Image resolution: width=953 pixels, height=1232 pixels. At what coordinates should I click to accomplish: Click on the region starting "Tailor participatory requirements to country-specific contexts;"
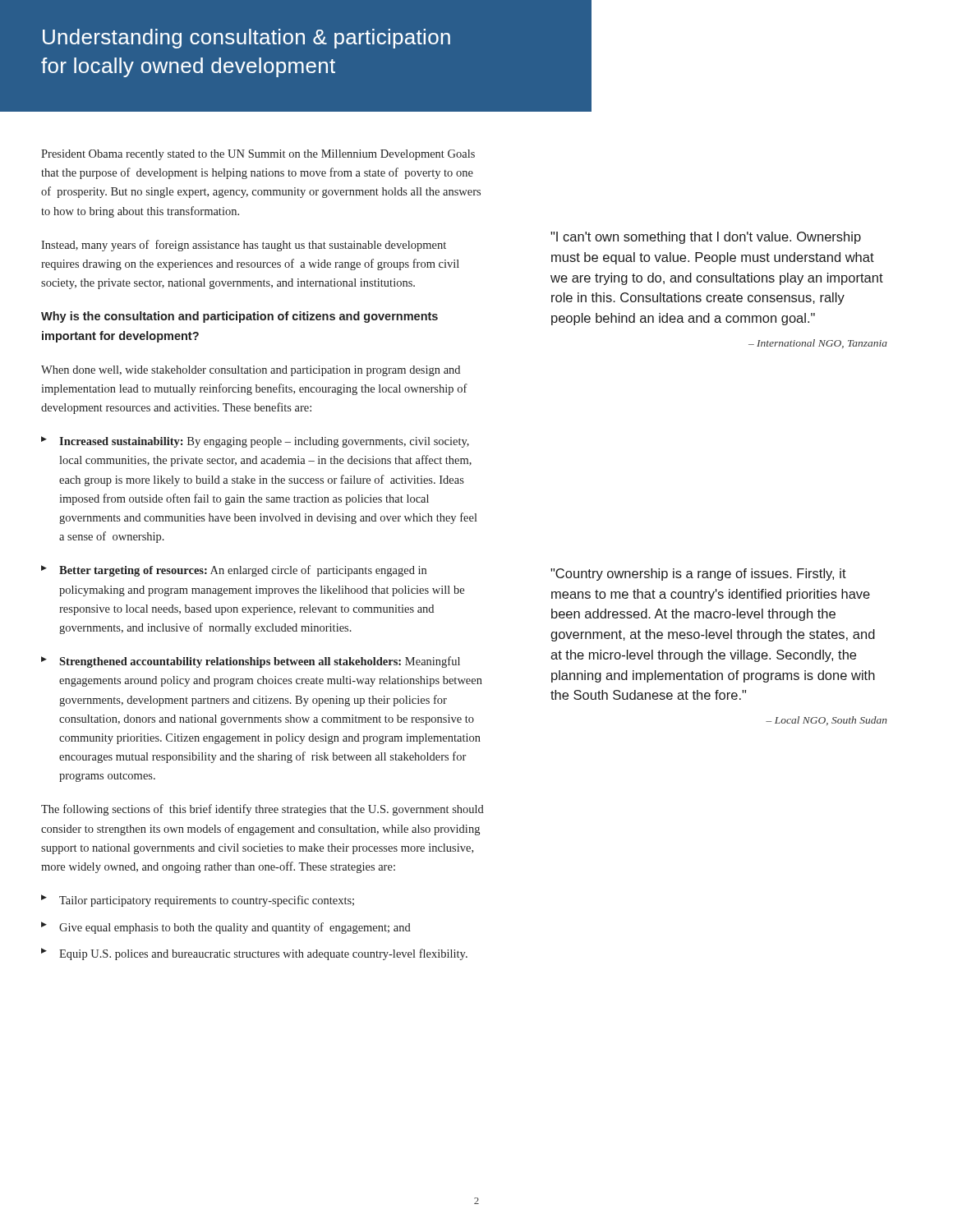[207, 900]
